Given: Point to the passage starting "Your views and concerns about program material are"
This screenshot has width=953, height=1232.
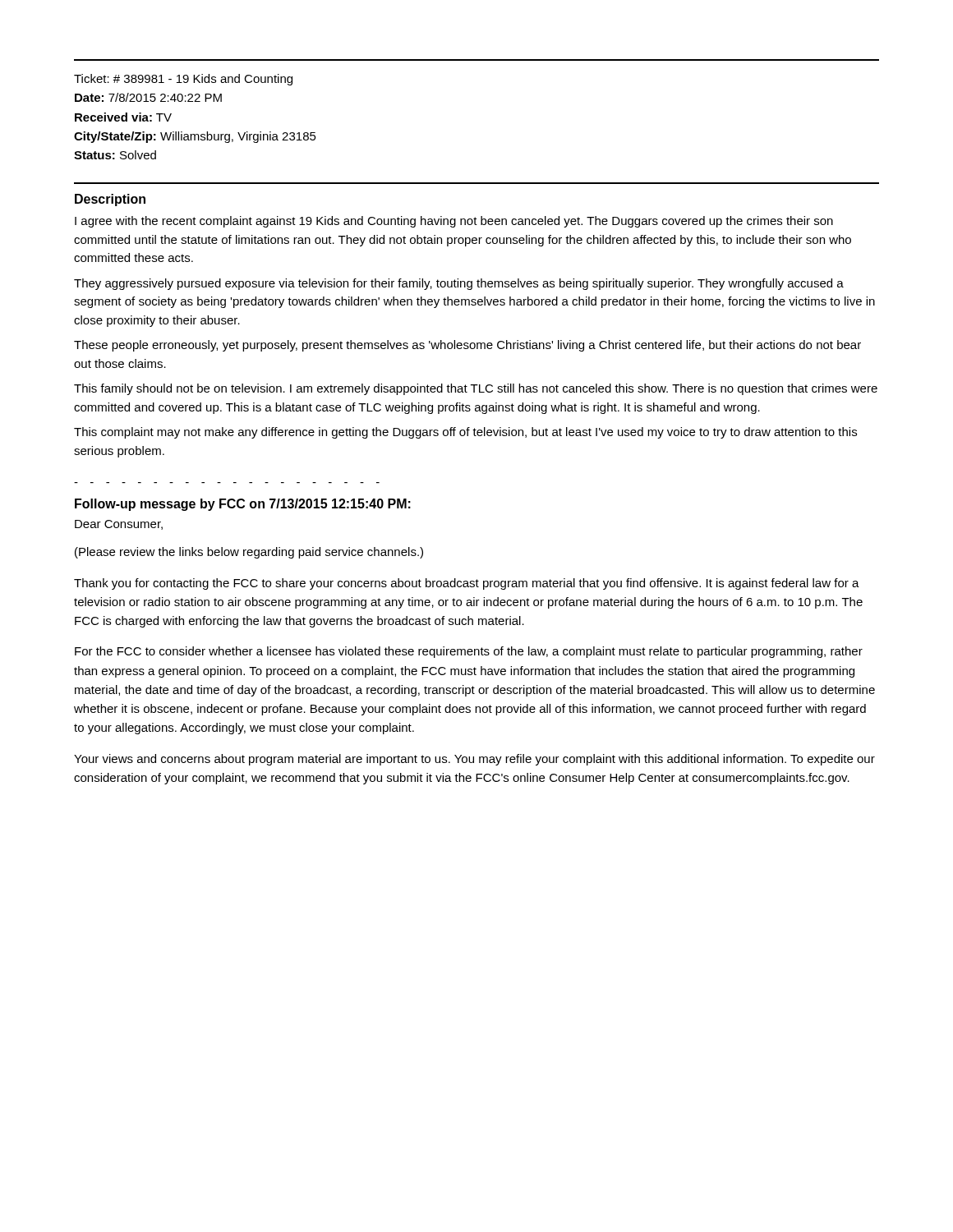Looking at the screenshot, I should click(474, 768).
